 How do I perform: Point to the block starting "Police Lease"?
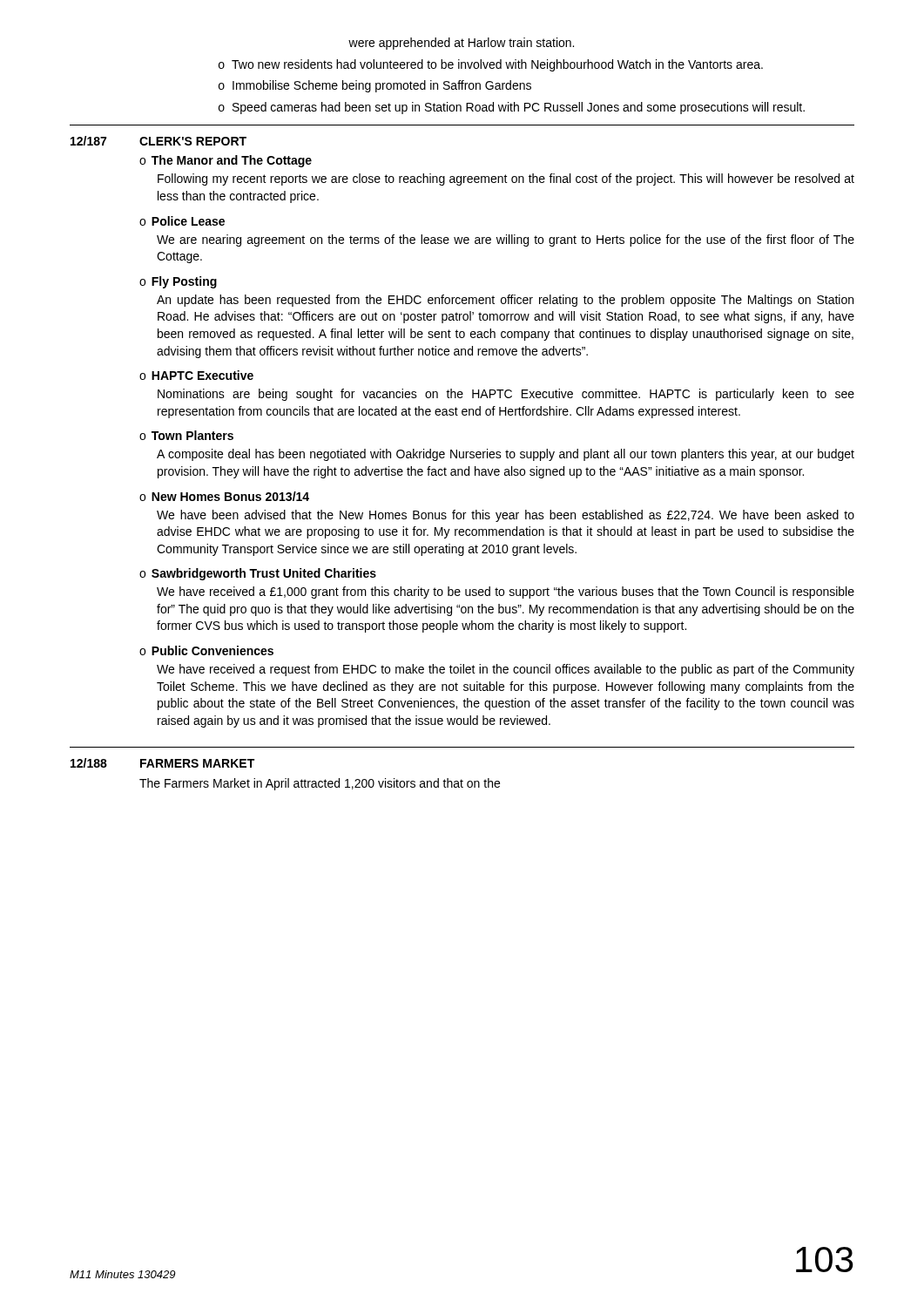pyautogui.click(x=188, y=221)
